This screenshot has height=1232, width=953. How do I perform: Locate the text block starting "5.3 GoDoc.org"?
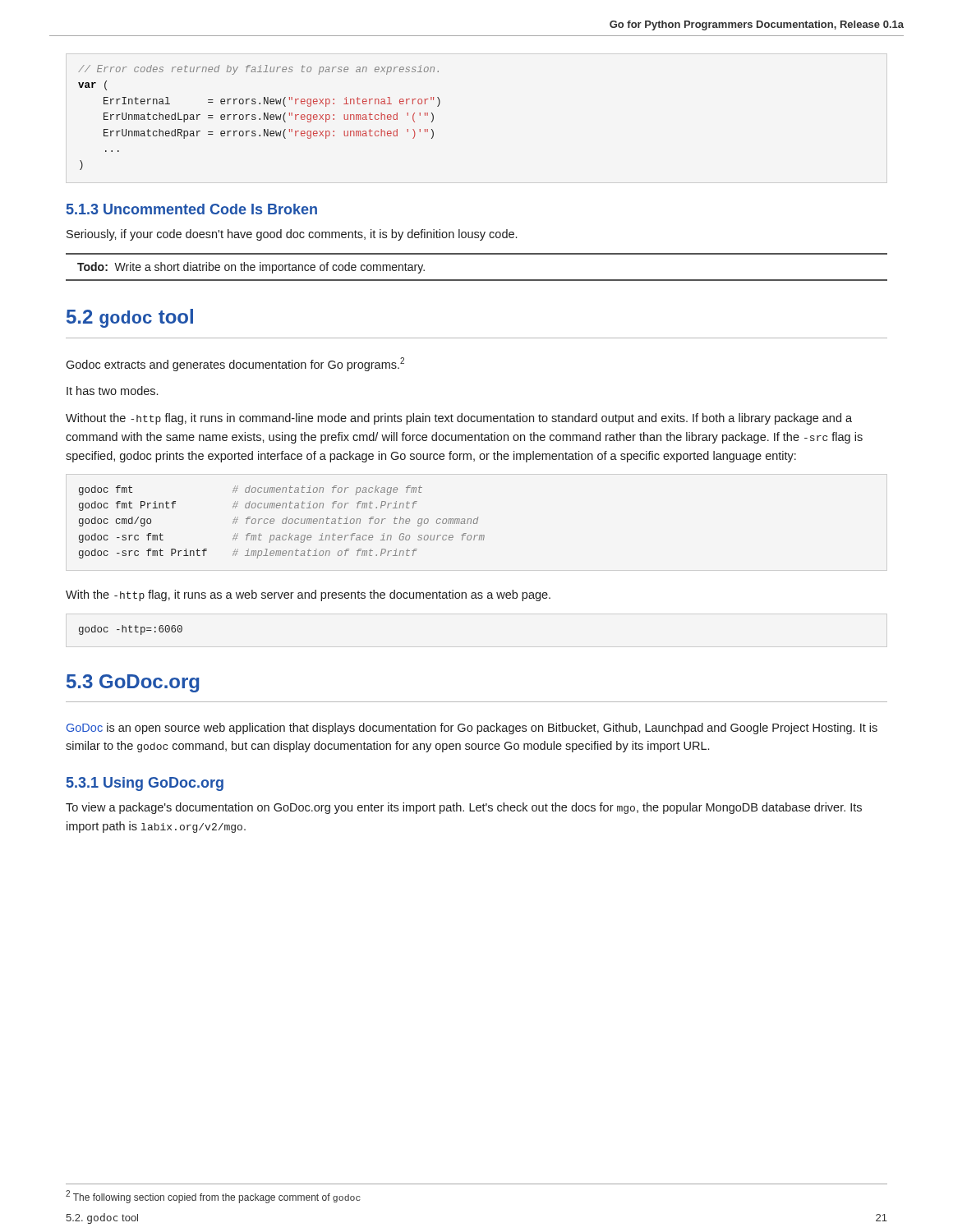[x=133, y=683]
